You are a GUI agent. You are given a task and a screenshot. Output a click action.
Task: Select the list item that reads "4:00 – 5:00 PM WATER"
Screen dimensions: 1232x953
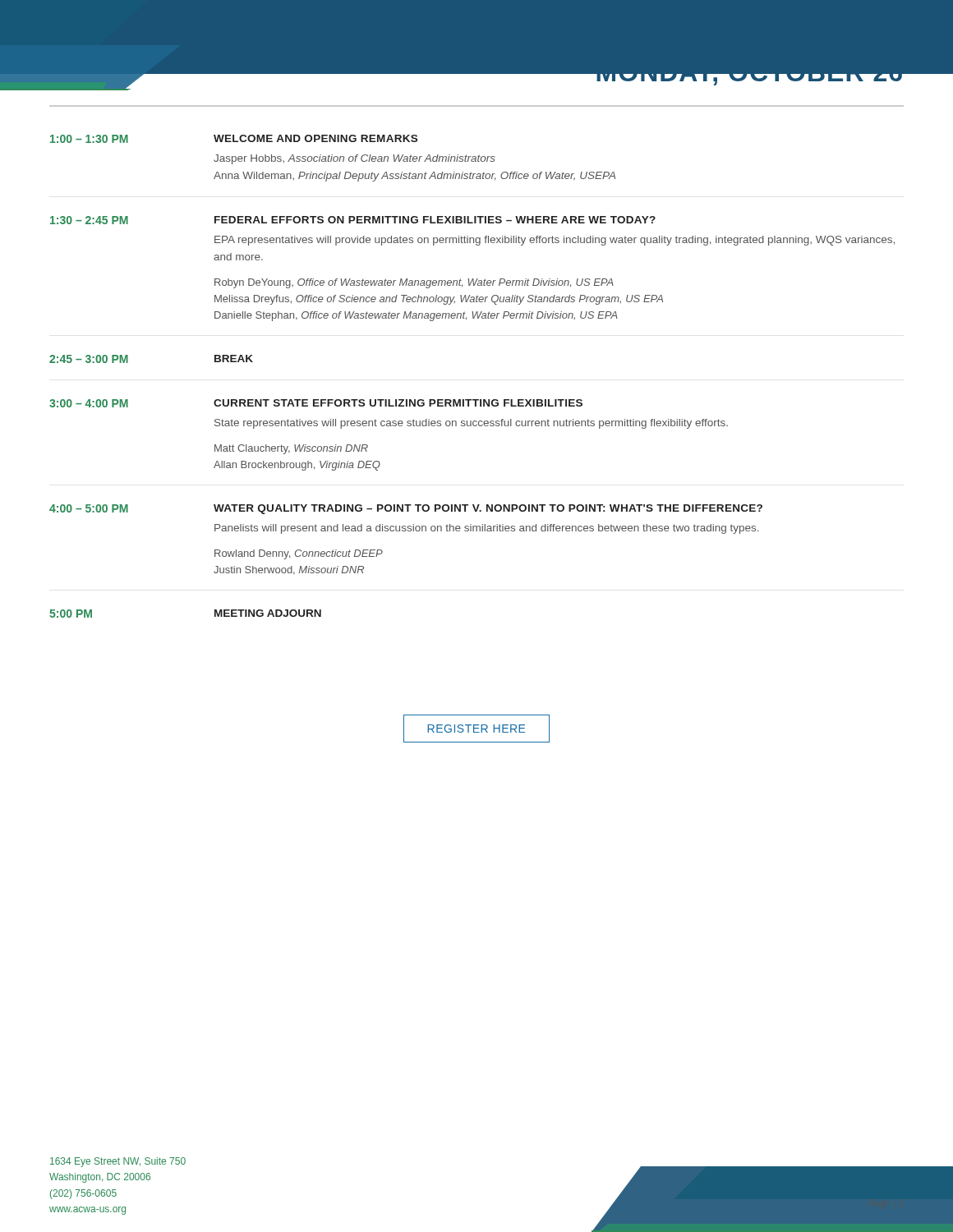(476, 539)
